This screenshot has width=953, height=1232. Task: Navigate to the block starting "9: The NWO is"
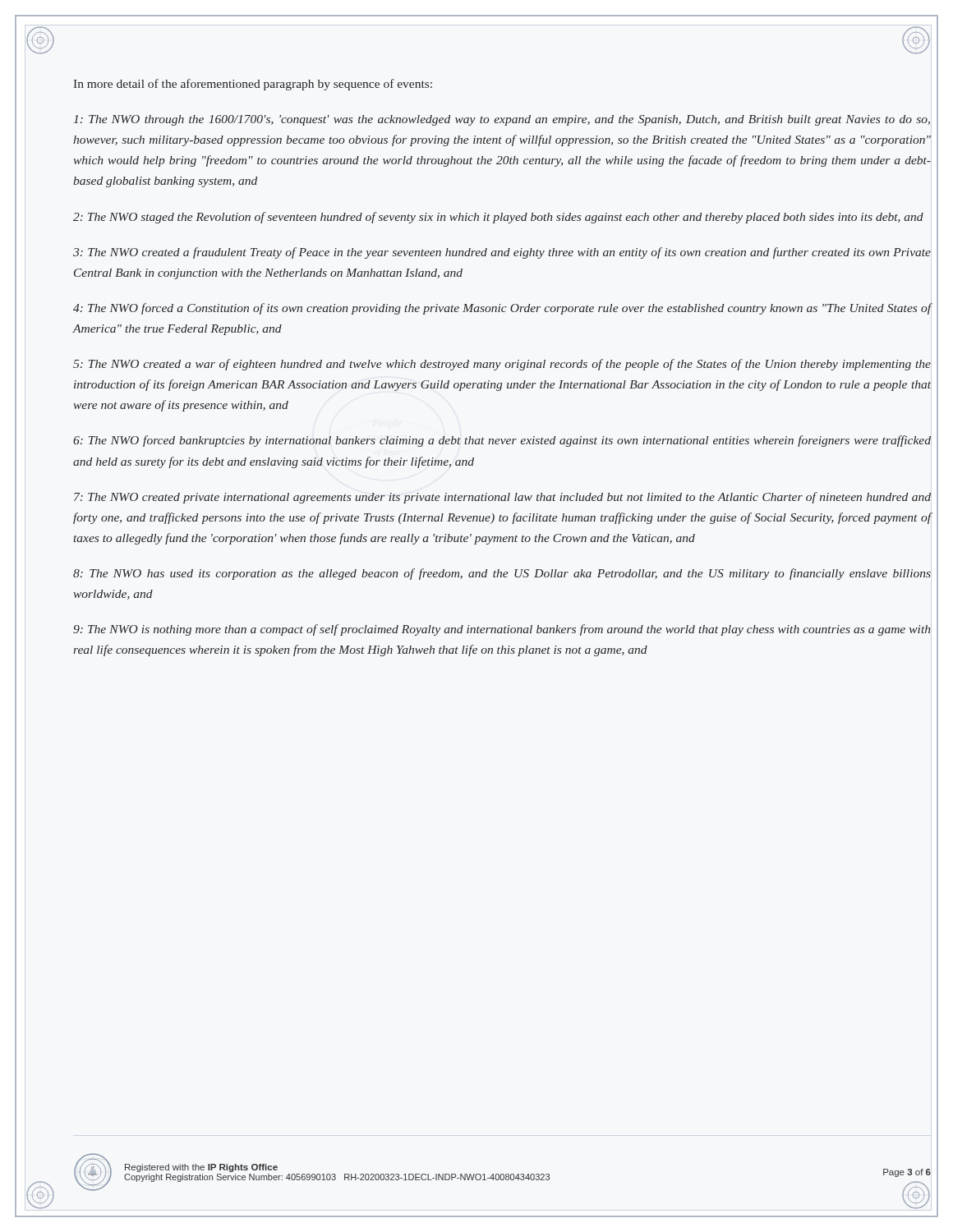coord(502,639)
